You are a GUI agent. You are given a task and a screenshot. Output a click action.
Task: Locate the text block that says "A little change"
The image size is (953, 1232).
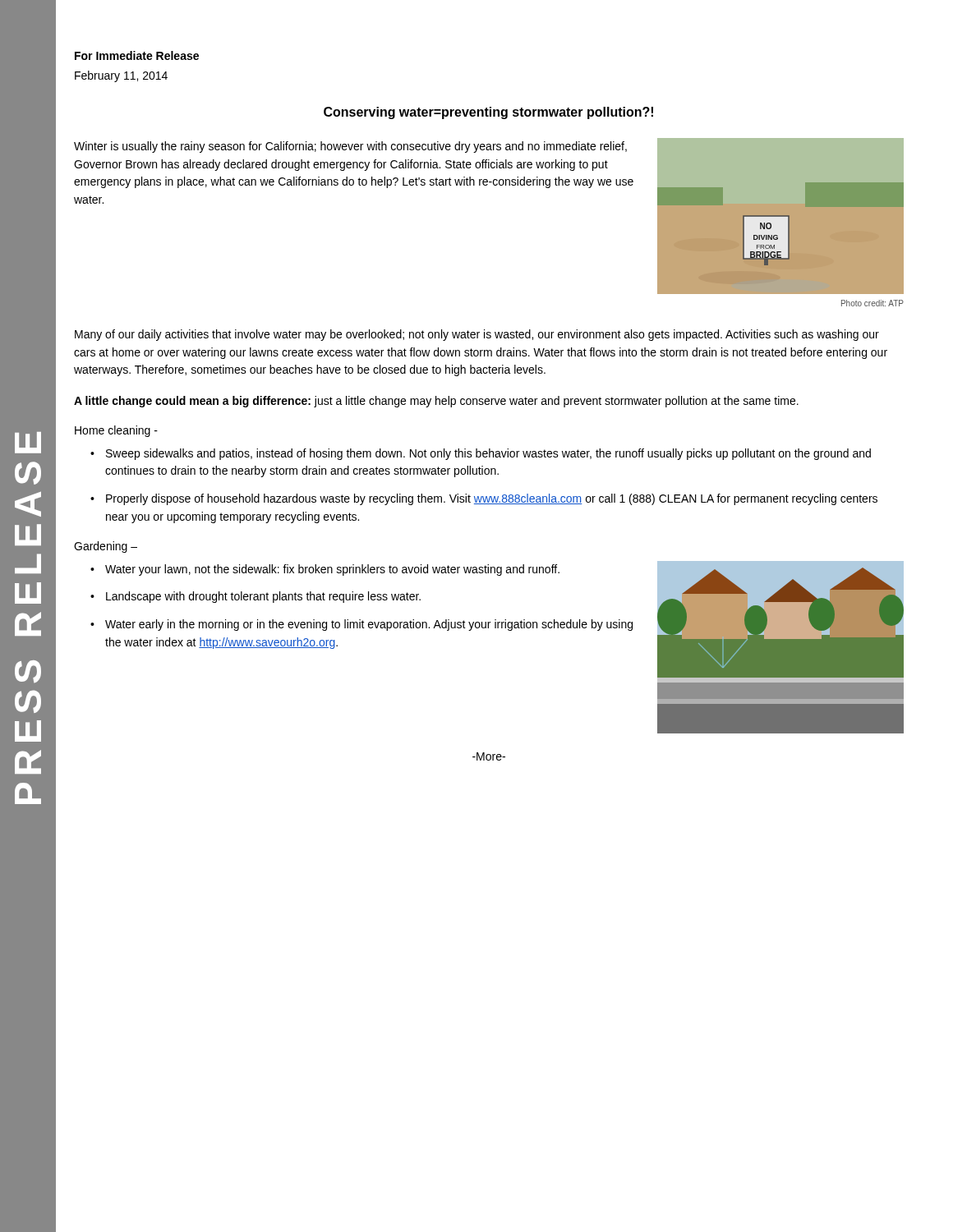pyautogui.click(x=437, y=401)
